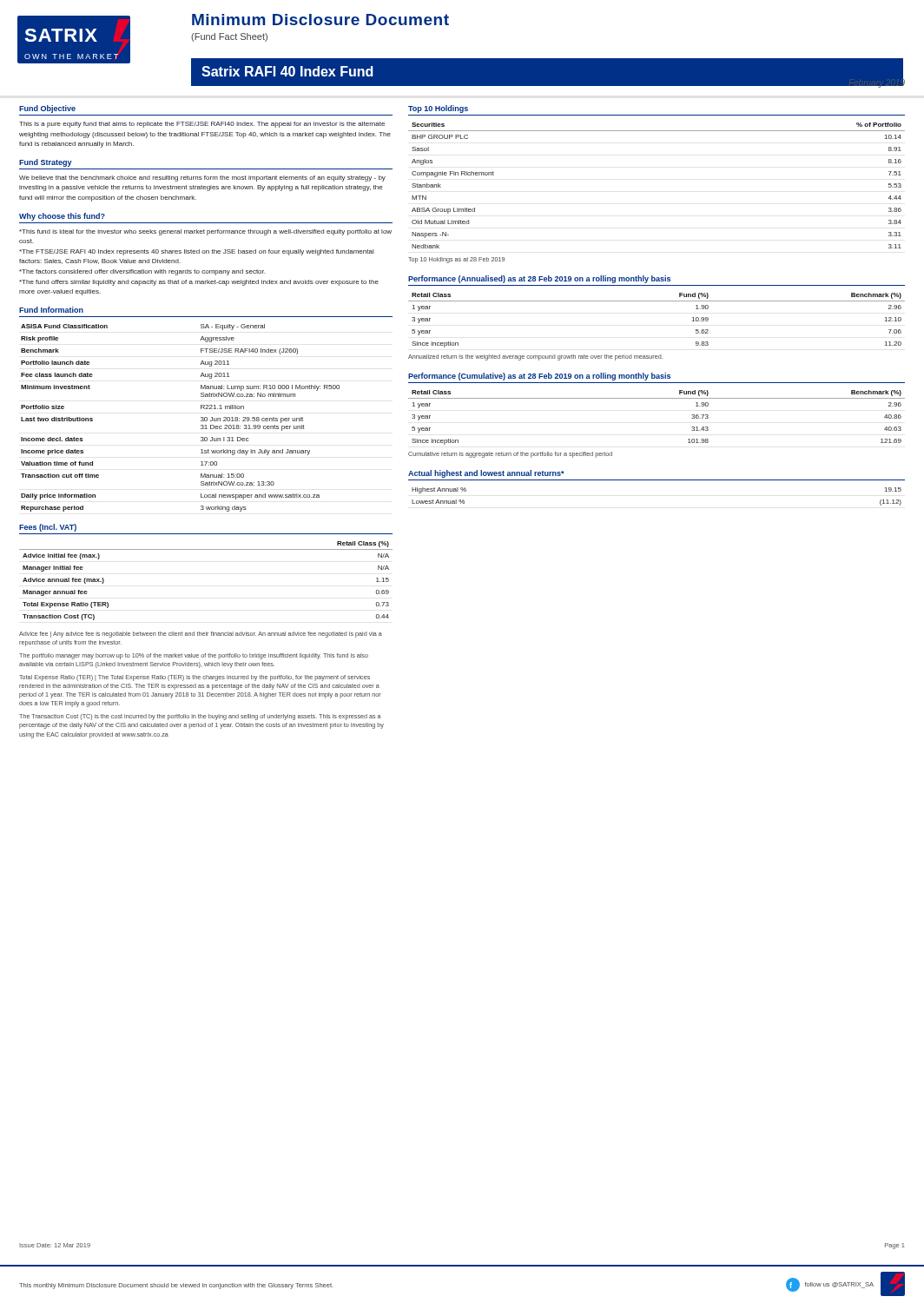Point to the text starting "Annualized return is the weighted average compound growth"
924x1303 pixels.
pos(536,357)
